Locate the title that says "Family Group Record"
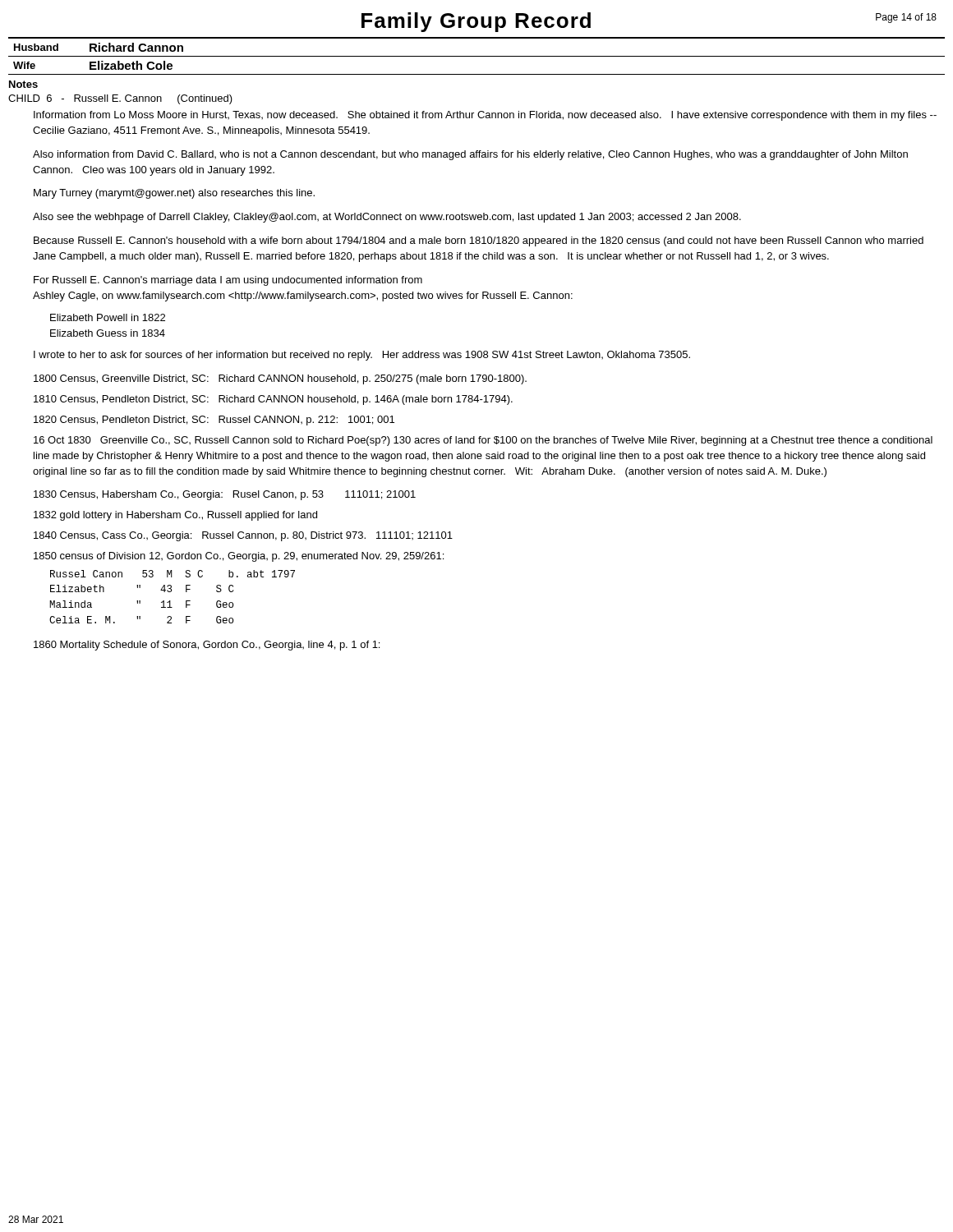Image resolution: width=953 pixels, height=1232 pixels. [476, 21]
